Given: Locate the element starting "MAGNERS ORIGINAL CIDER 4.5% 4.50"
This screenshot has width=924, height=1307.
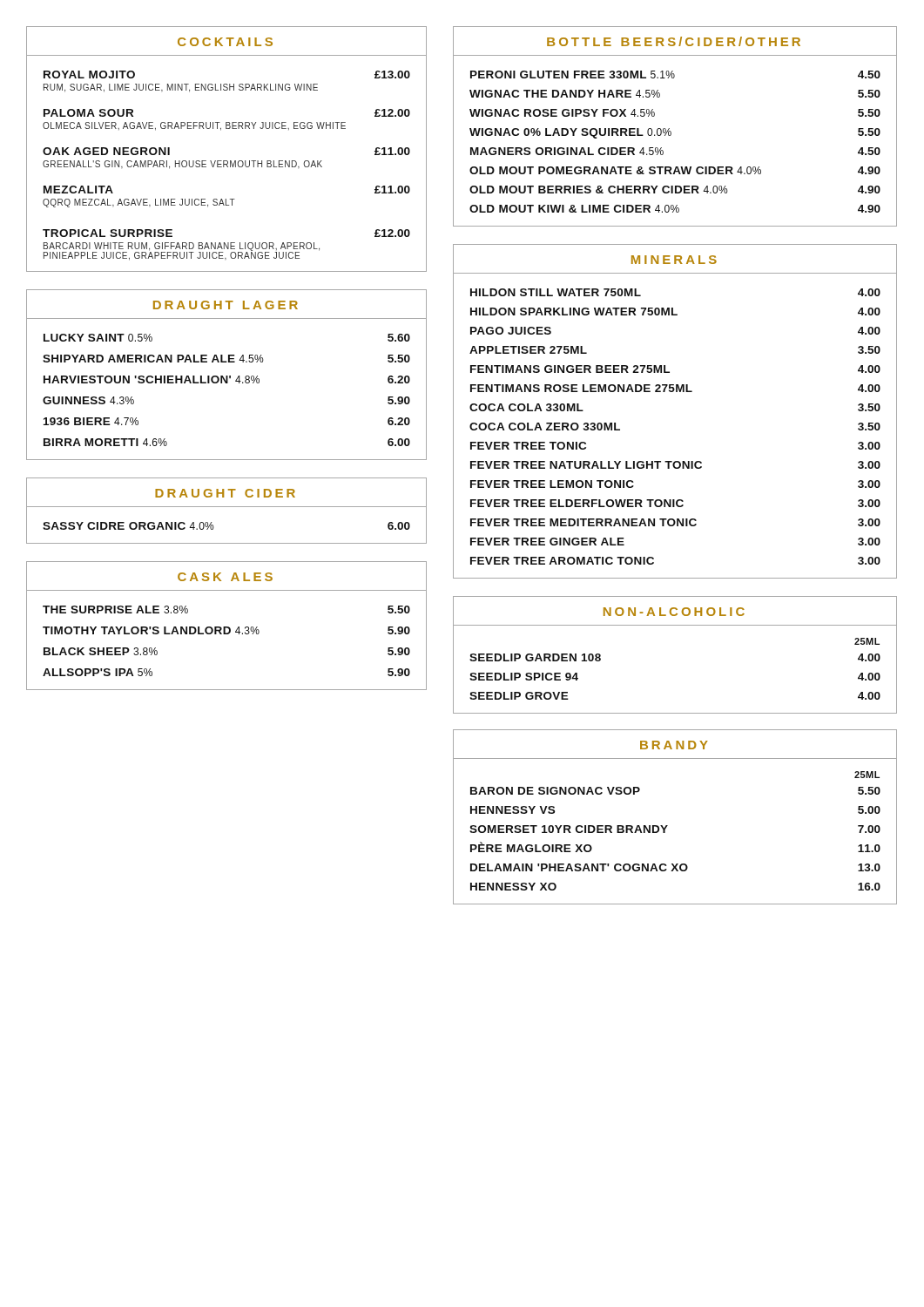Looking at the screenshot, I should point(567,151).
